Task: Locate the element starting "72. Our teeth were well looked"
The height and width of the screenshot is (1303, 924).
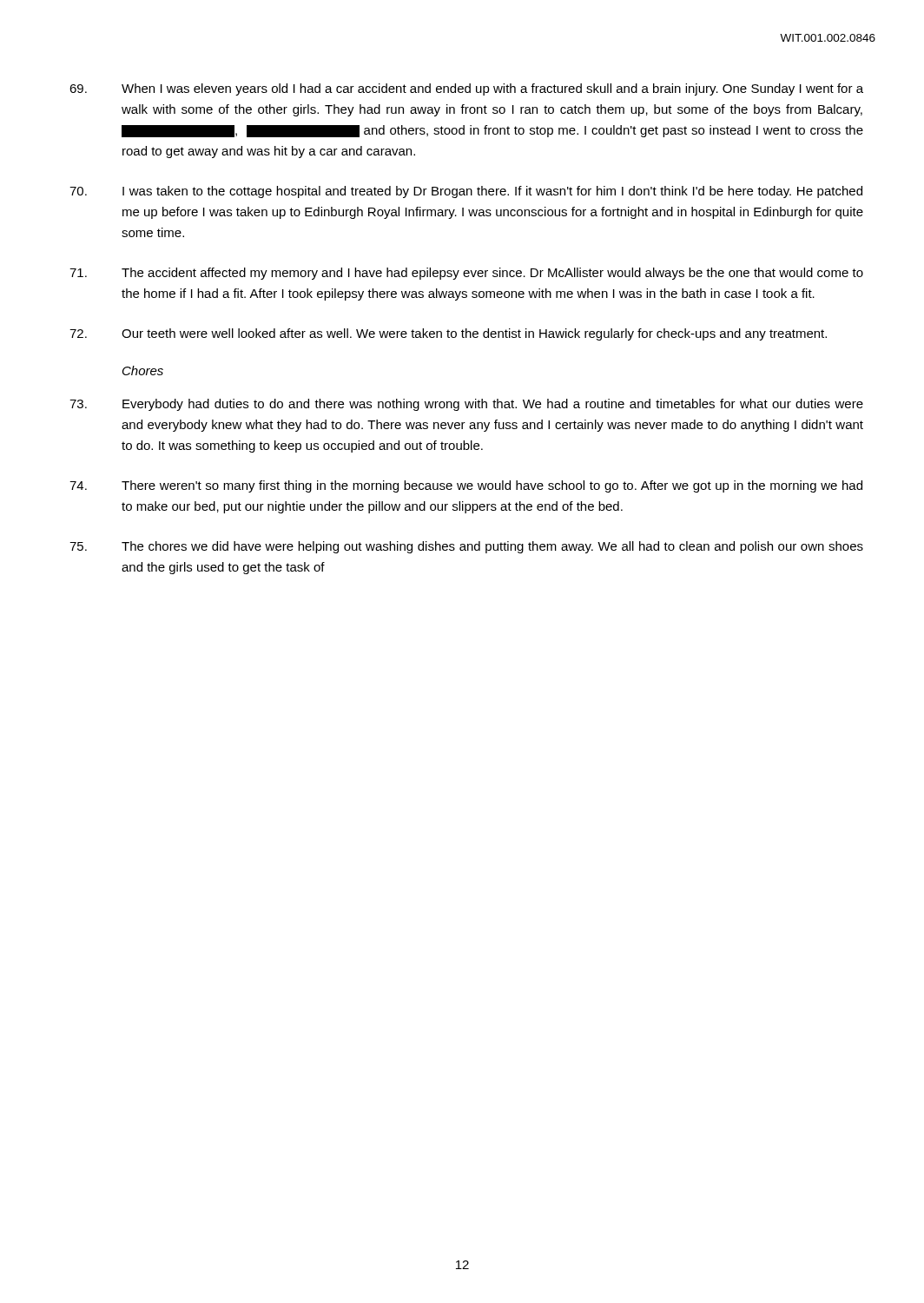Action: (x=466, y=334)
